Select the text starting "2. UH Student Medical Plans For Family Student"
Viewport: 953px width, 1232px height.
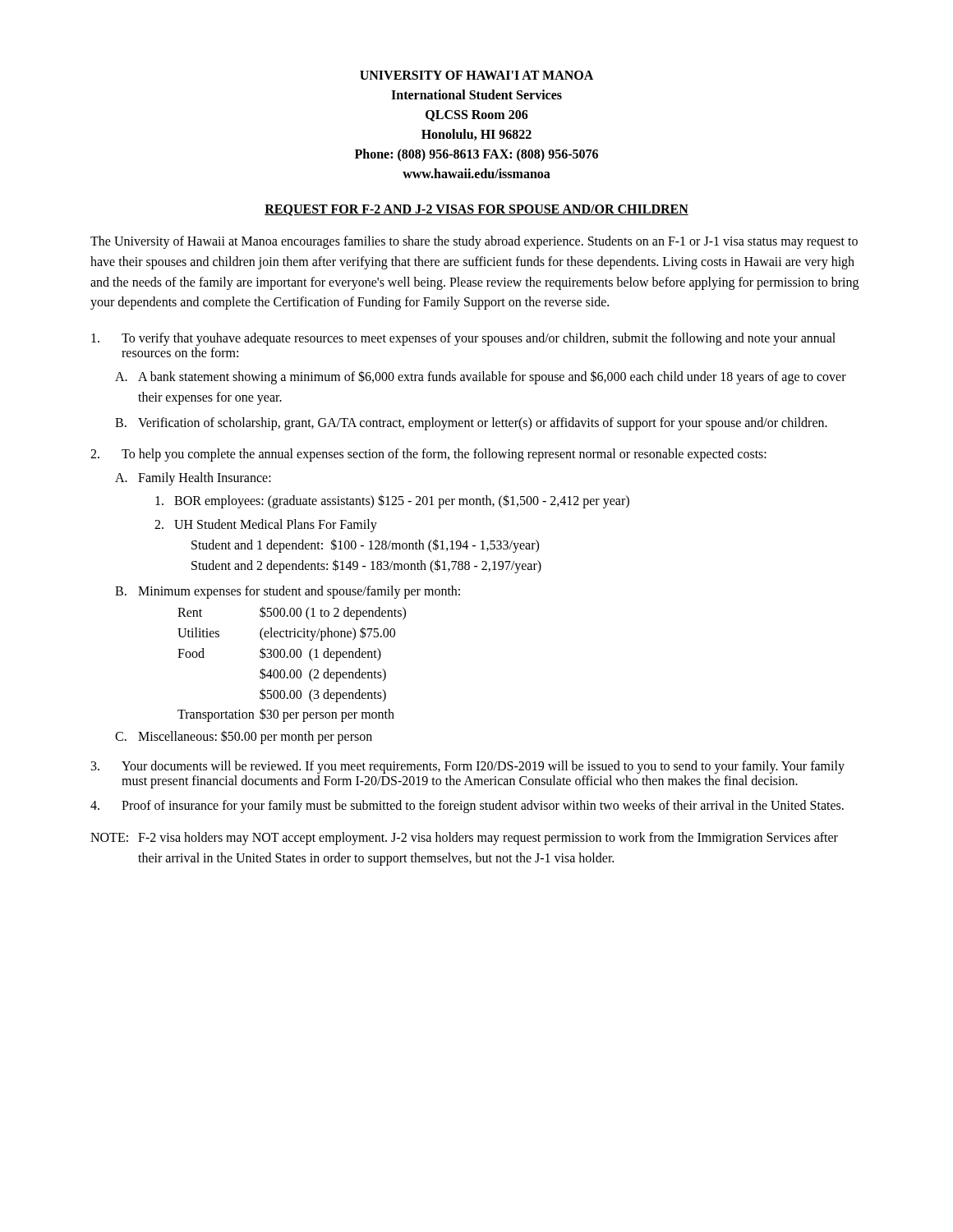click(x=348, y=546)
